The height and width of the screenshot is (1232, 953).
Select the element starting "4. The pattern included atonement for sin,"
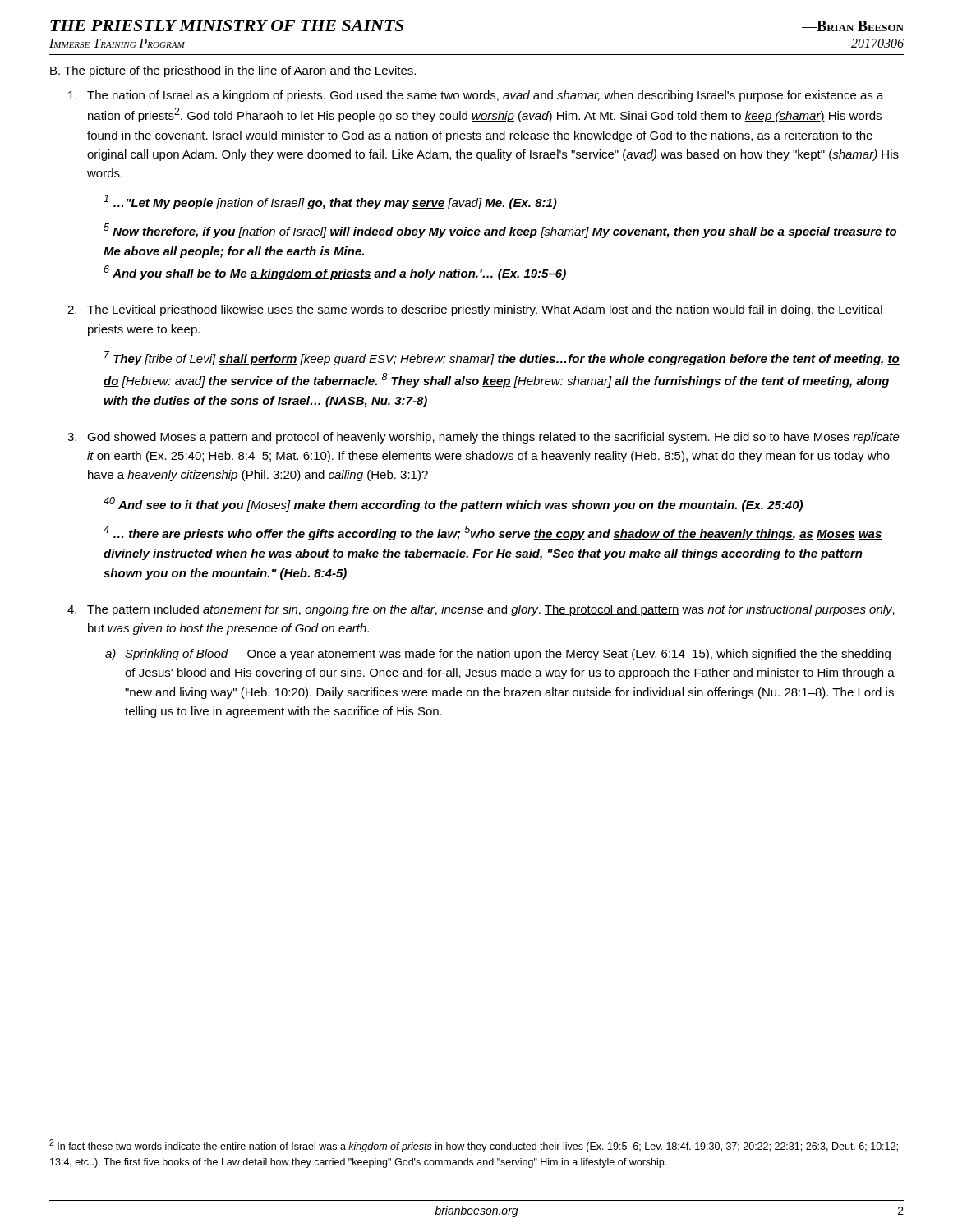click(486, 663)
